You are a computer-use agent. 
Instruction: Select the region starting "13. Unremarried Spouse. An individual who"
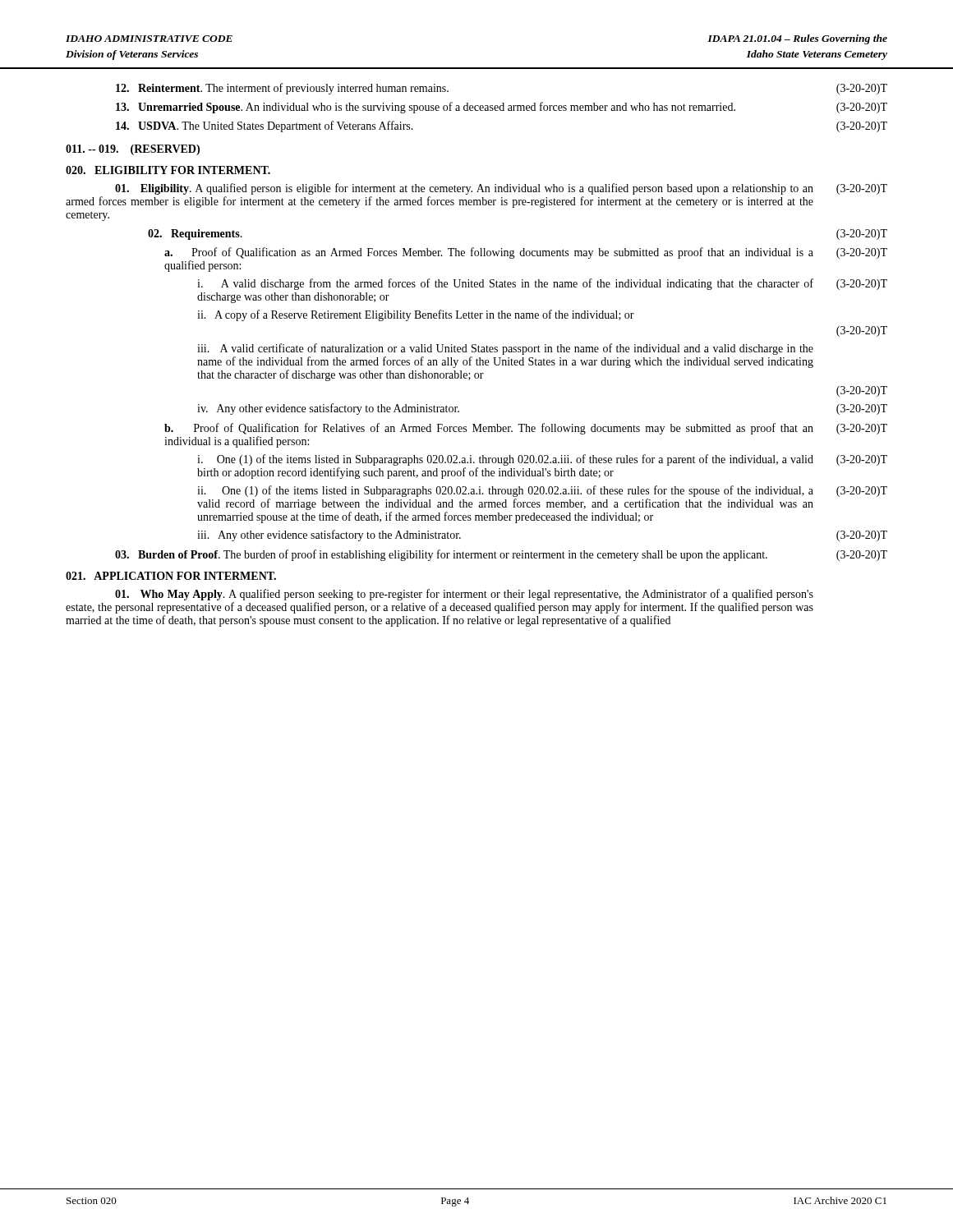pyautogui.click(x=476, y=107)
